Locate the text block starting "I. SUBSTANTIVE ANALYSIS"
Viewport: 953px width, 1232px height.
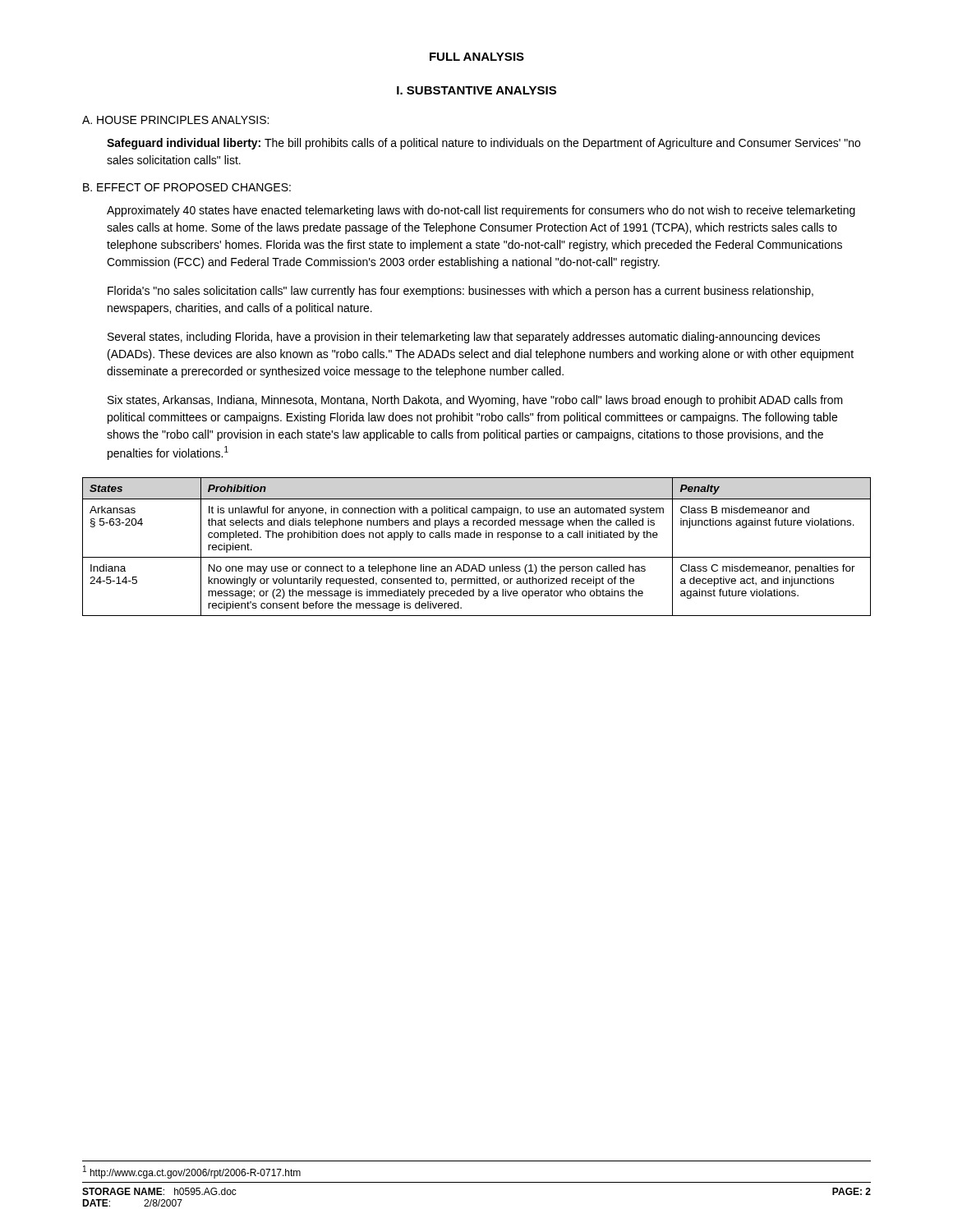pyautogui.click(x=476, y=90)
